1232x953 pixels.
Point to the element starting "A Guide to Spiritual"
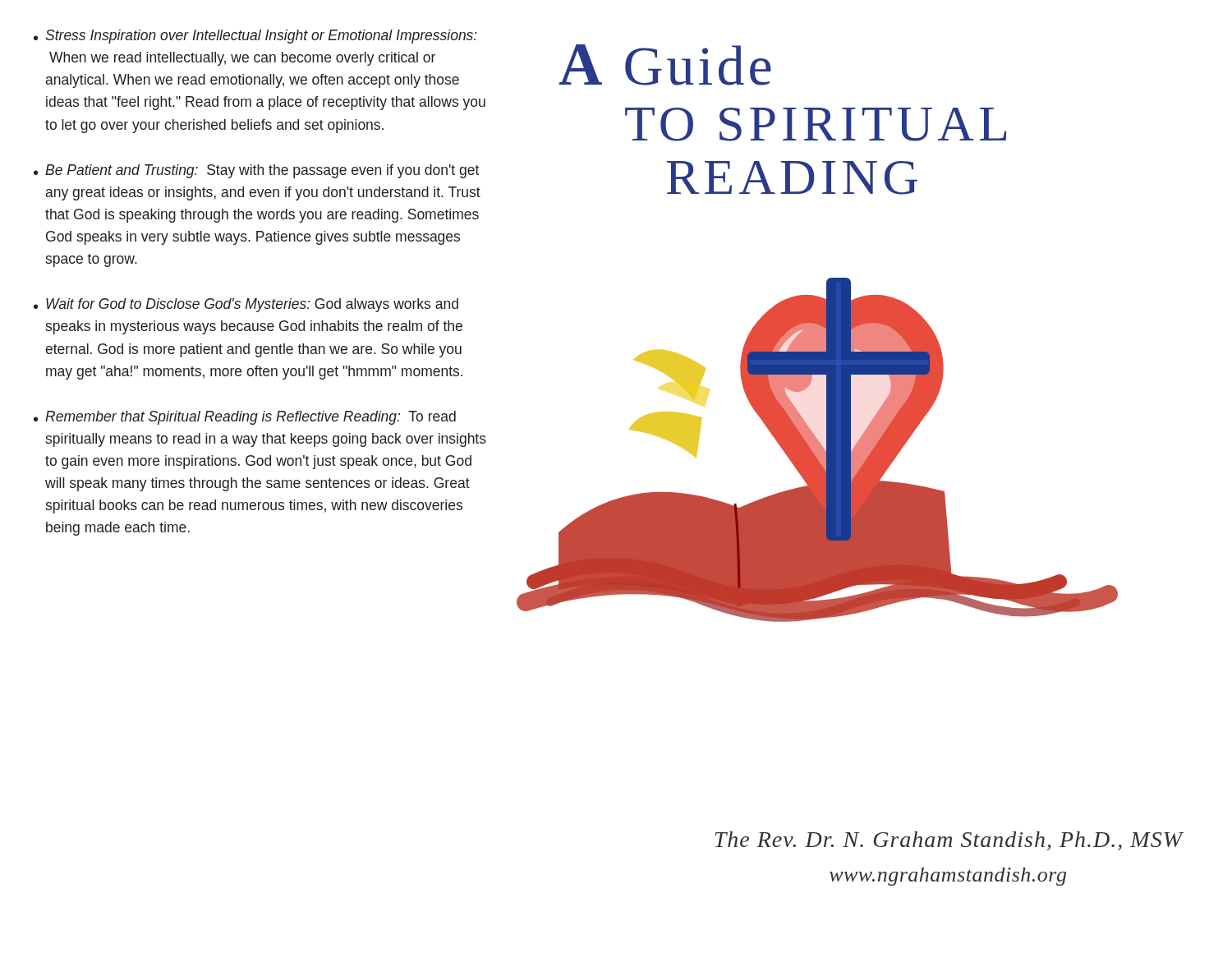[x=887, y=118]
